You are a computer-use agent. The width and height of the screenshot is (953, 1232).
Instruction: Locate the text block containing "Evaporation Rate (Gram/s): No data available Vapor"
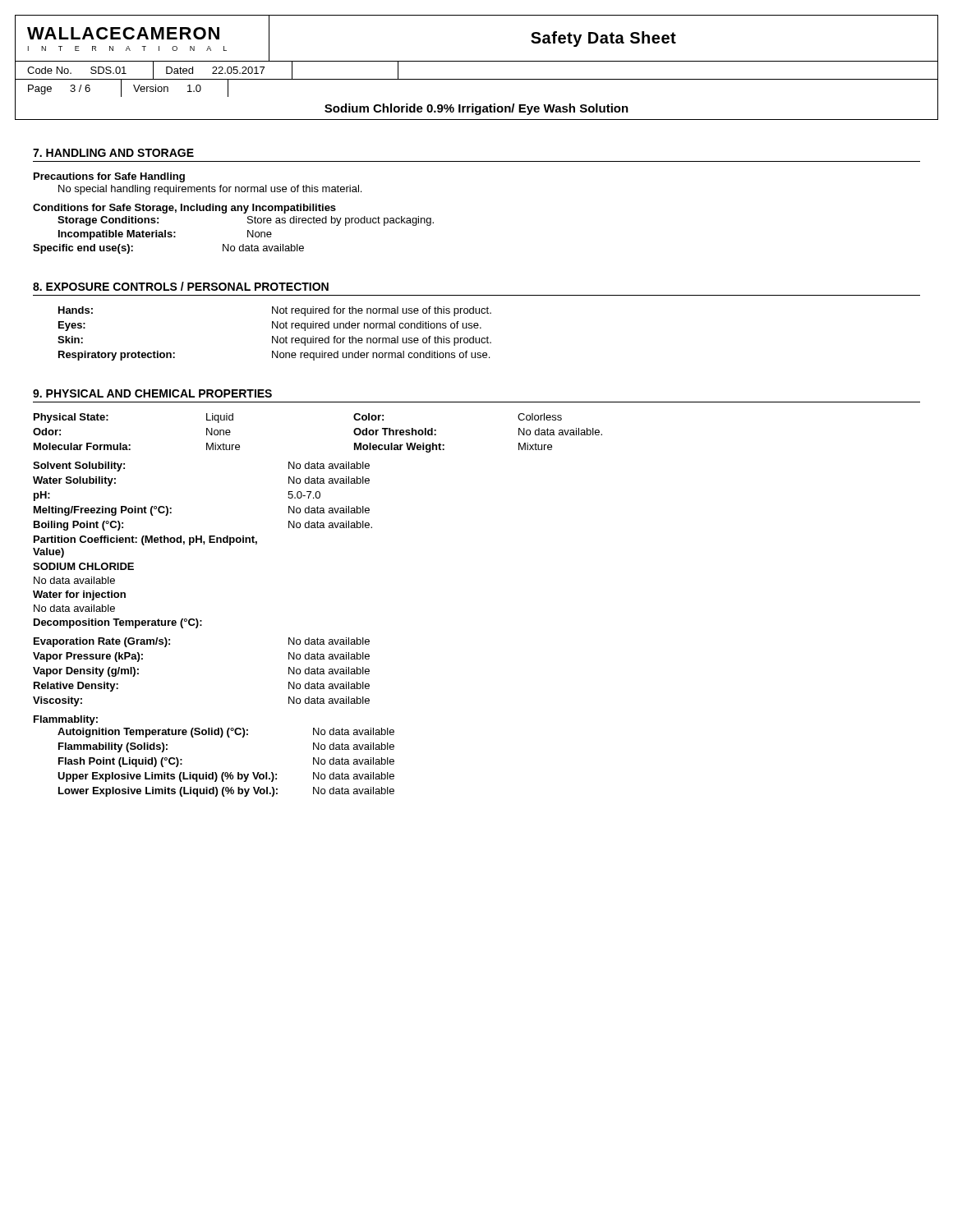pyautogui.click(x=109, y=642)
